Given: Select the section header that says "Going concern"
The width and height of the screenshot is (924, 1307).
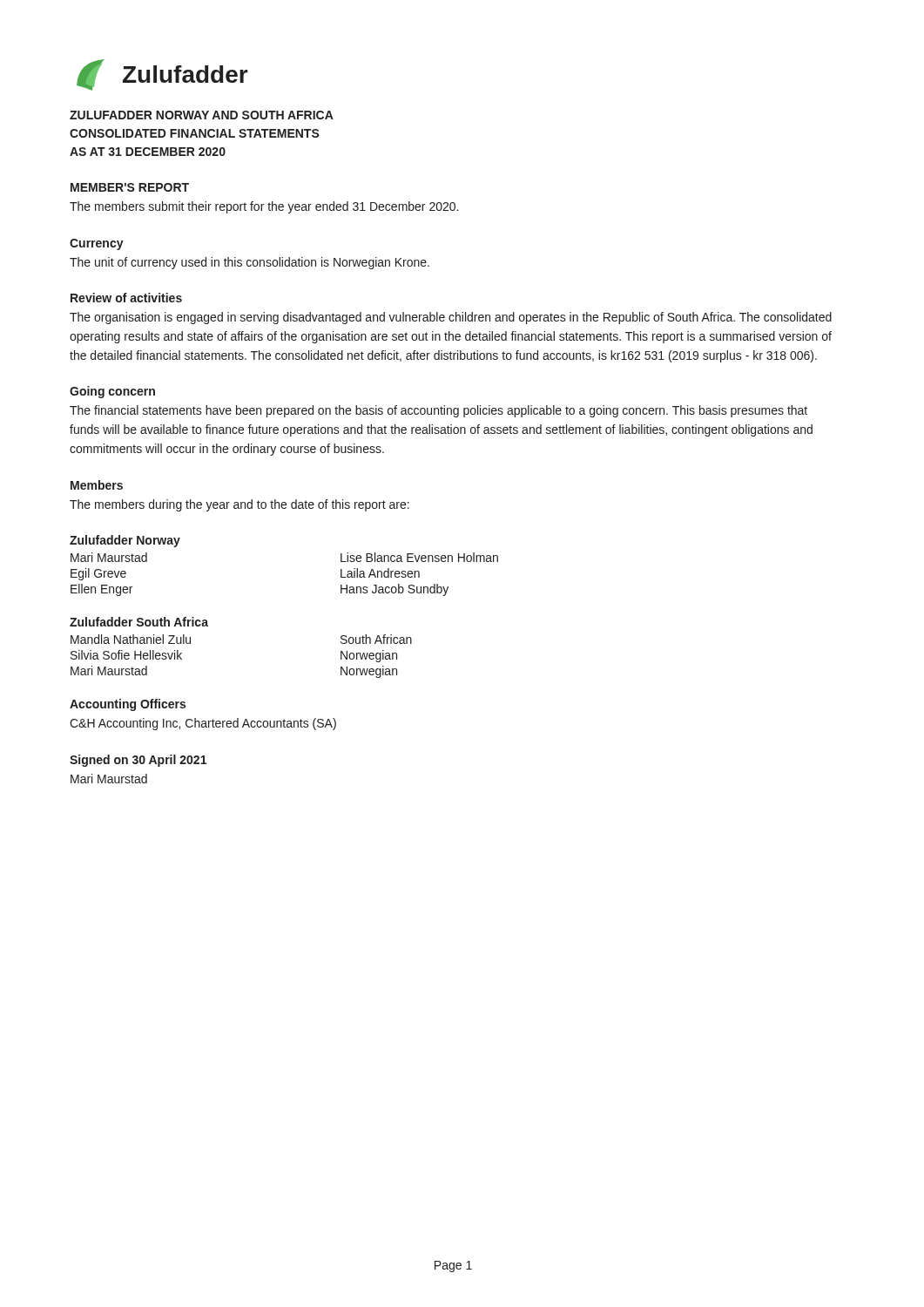Looking at the screenshot, I should (113, 392).
